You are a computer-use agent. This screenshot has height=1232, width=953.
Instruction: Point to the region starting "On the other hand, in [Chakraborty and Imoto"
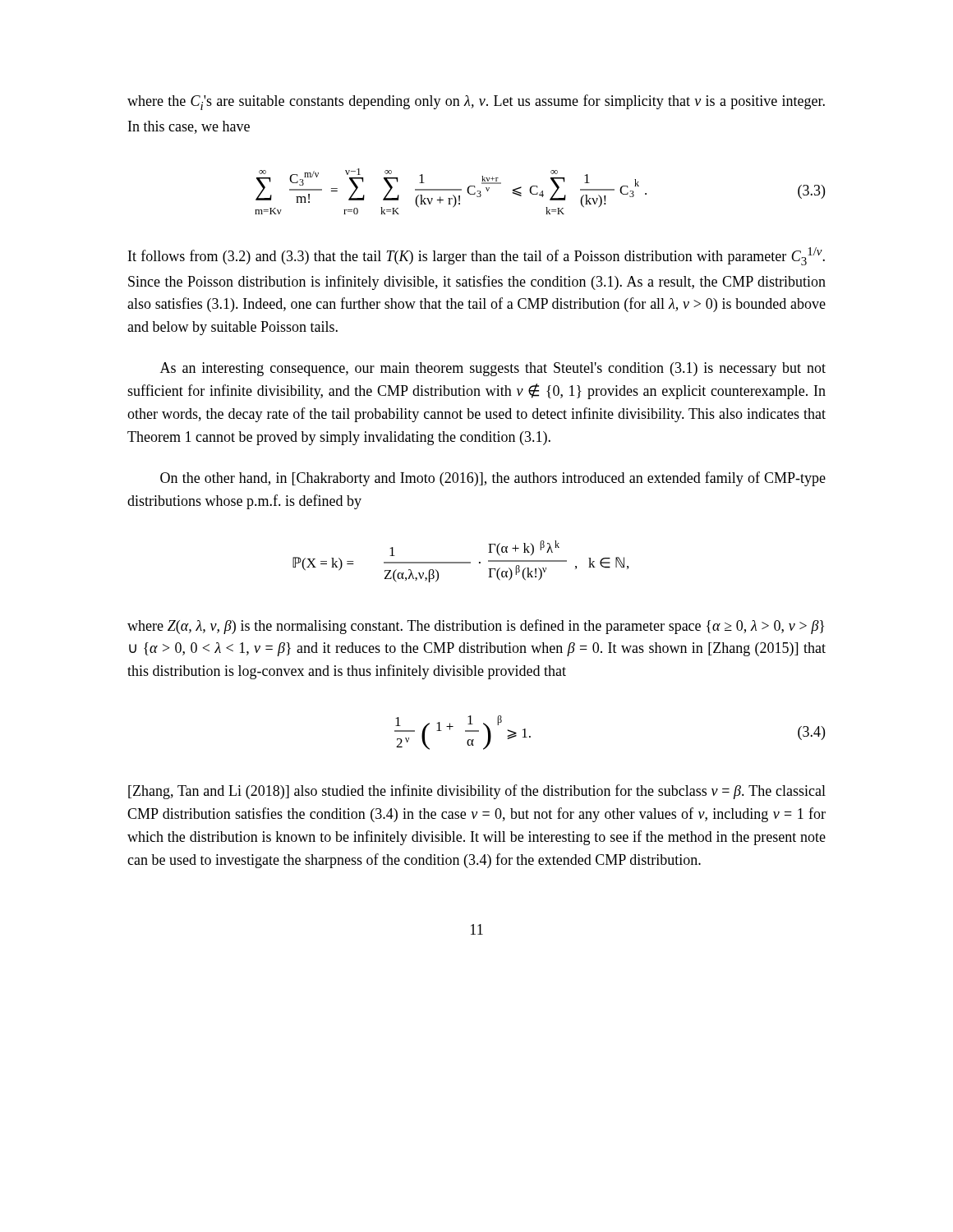pyautogui.click(x=476, y=490)
